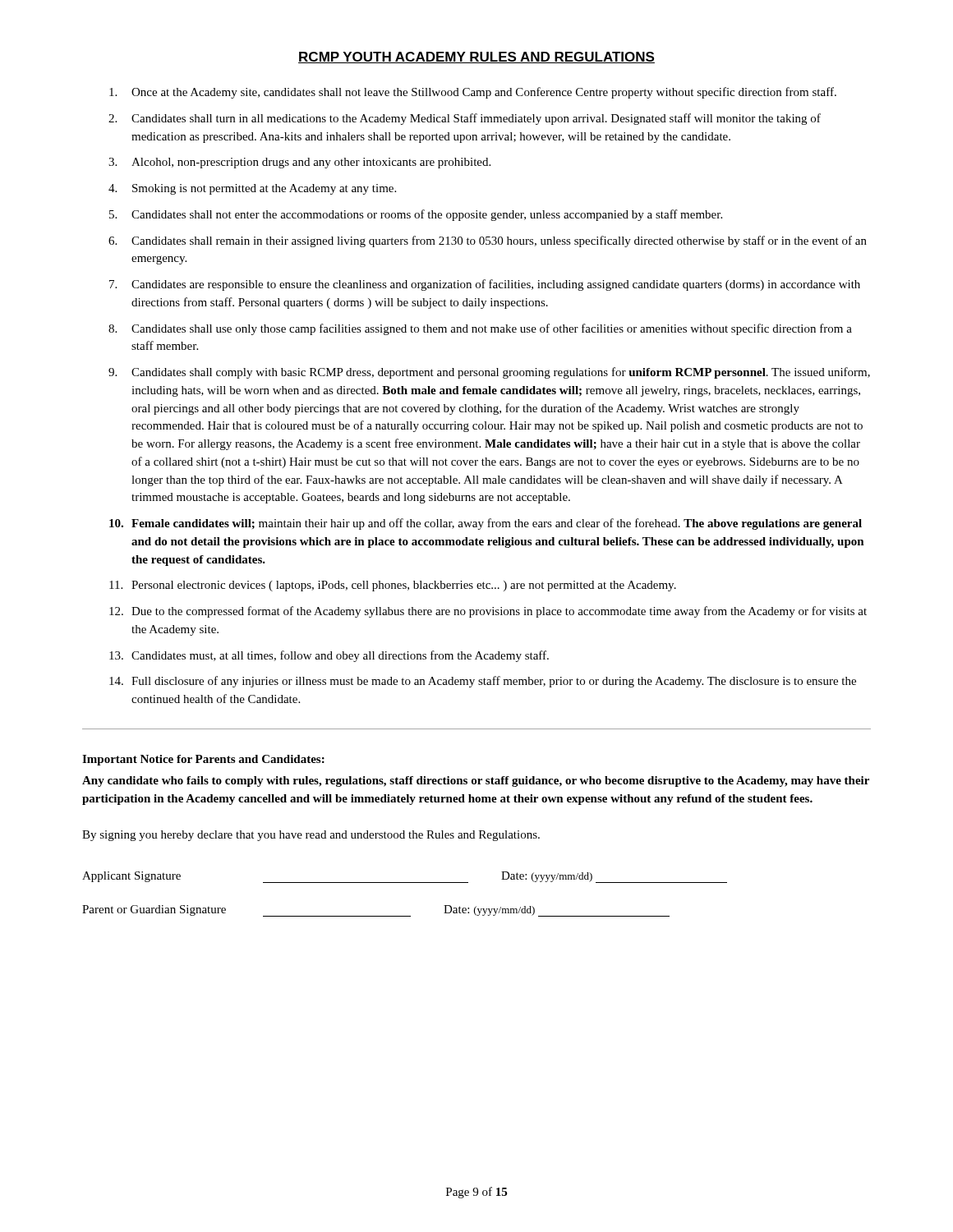953x1232 pixels.
Task: Select the list item with the text "3. Alcohol, non-prescription"
Action: (x=490, y=163)
